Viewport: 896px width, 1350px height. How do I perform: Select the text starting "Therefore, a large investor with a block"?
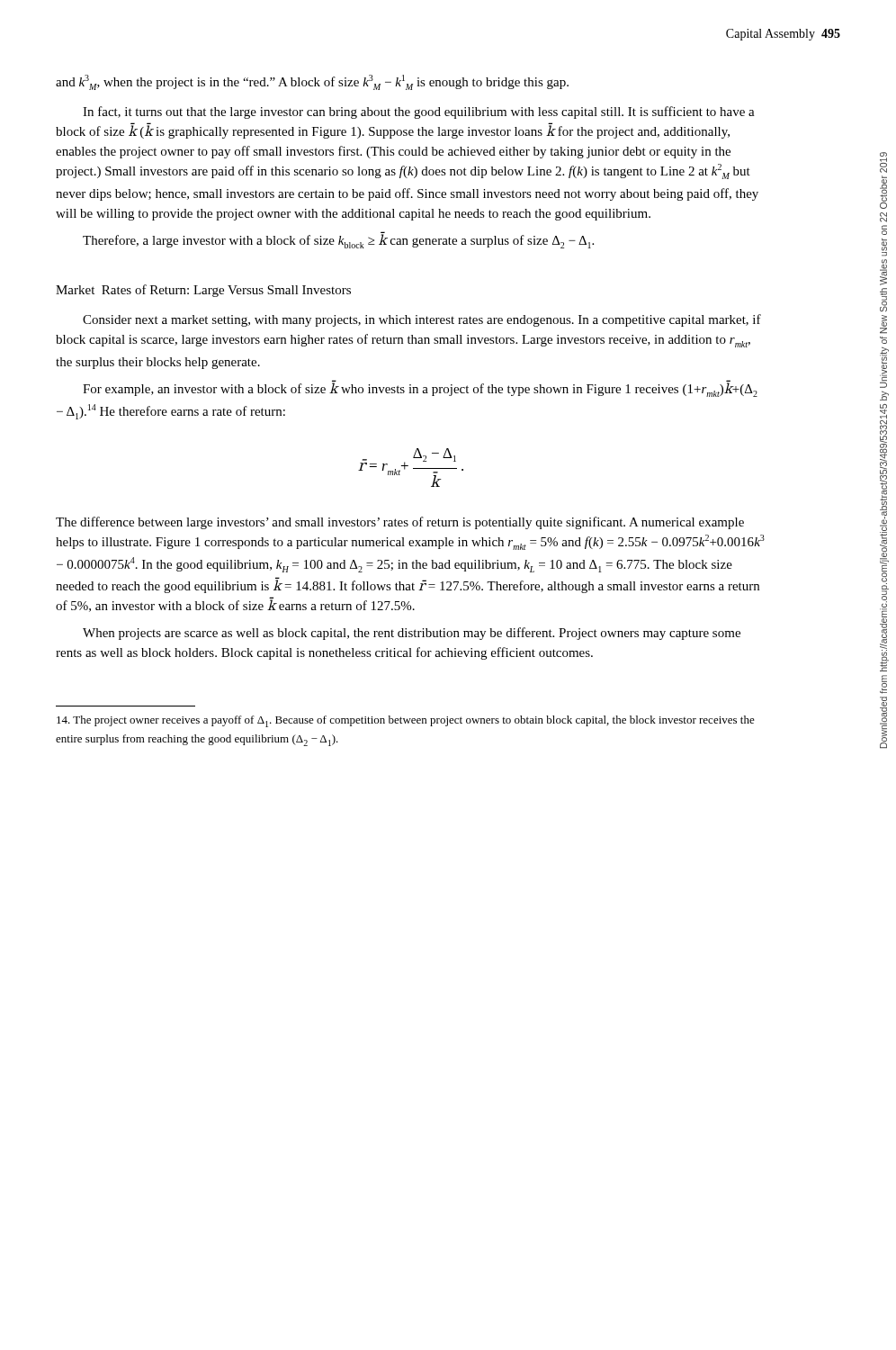click(x=339, y=241)
